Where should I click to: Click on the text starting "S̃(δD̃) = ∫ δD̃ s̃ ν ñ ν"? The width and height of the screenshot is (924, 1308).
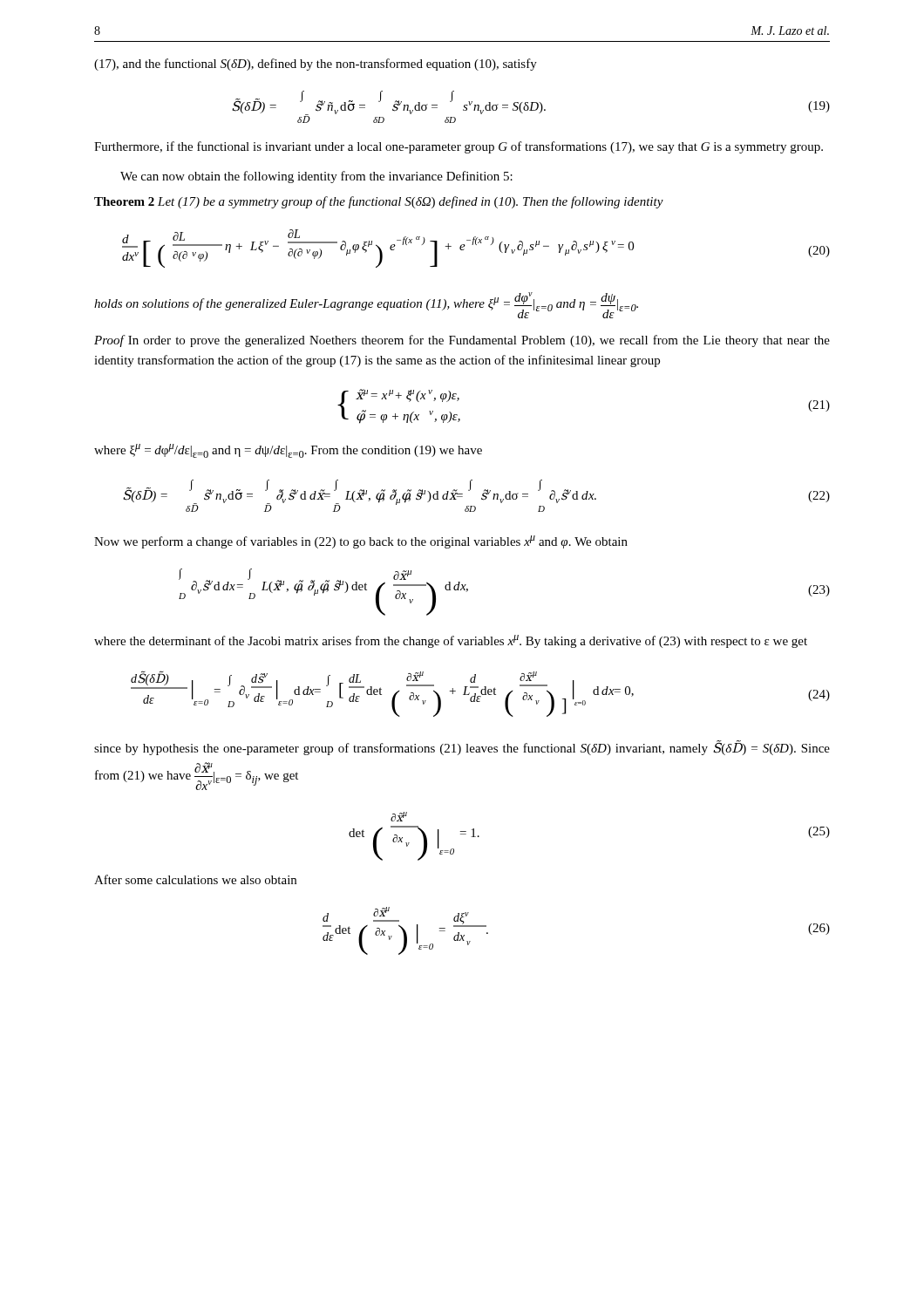[530, 106]
